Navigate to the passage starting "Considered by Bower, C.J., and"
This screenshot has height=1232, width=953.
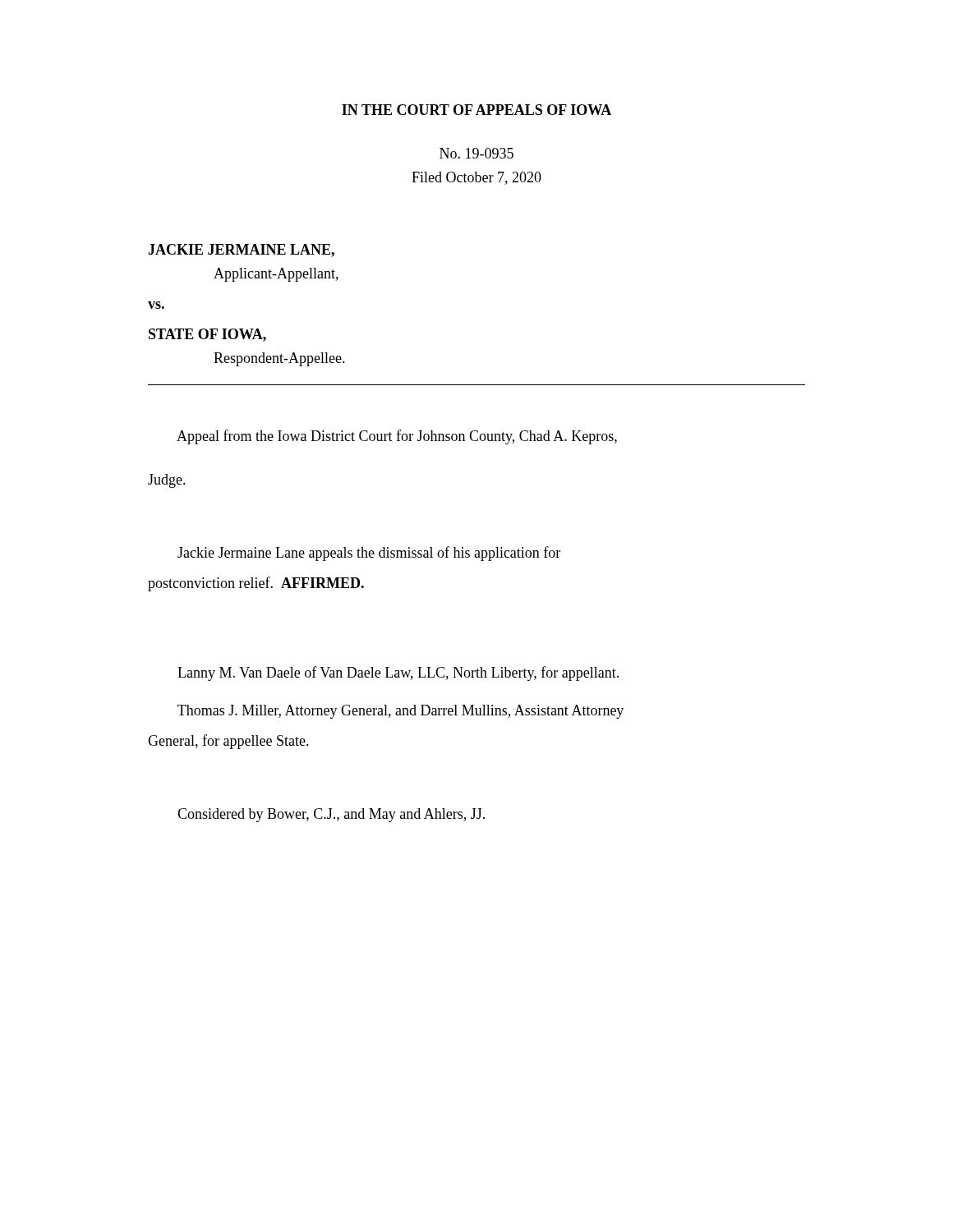pyautogui.click(x=317, y=814)
